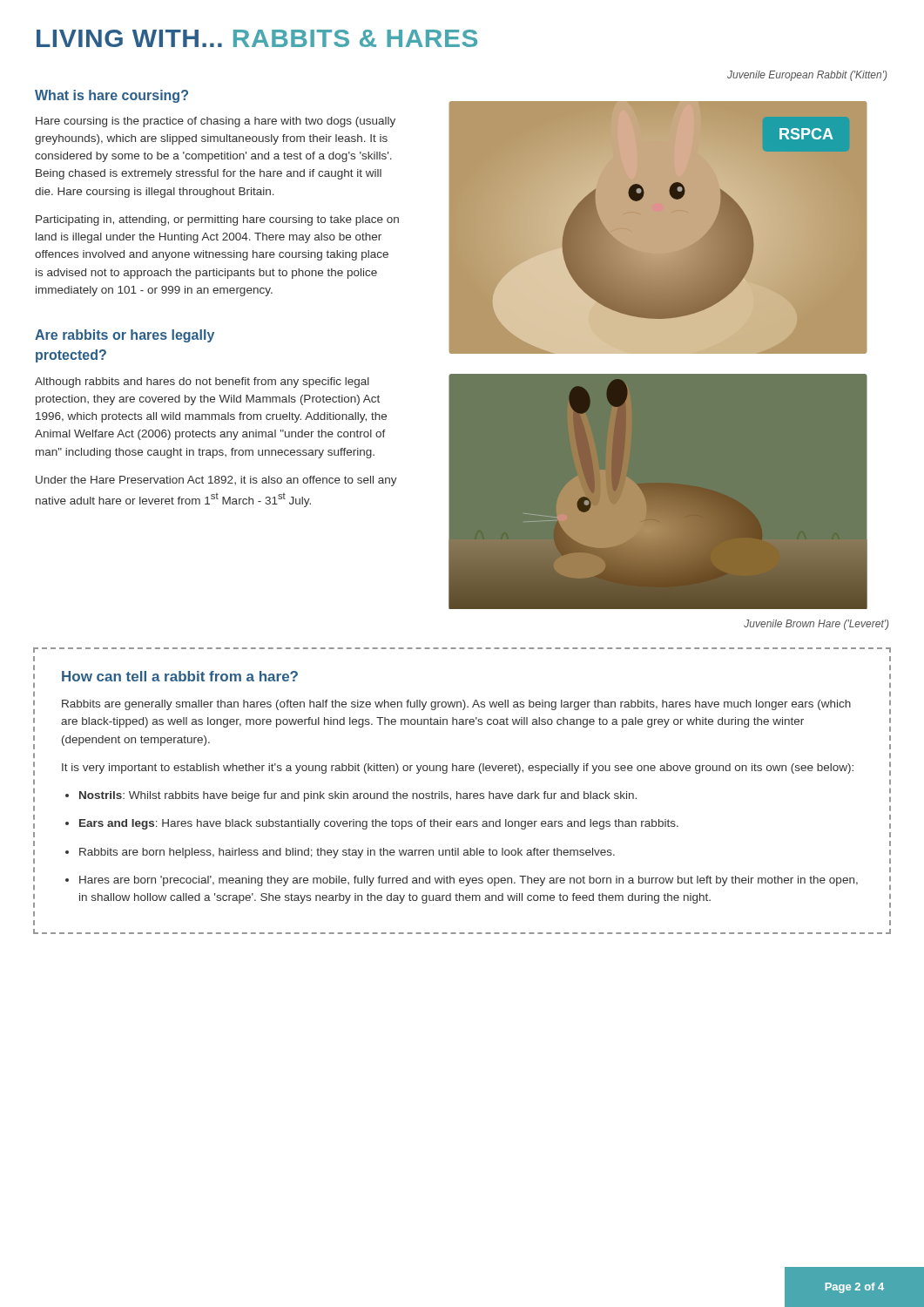This screenshot has width=924, height=1307.
Task: Select the region starting "Although rabbits and hares"
Action: click(211, 416)
